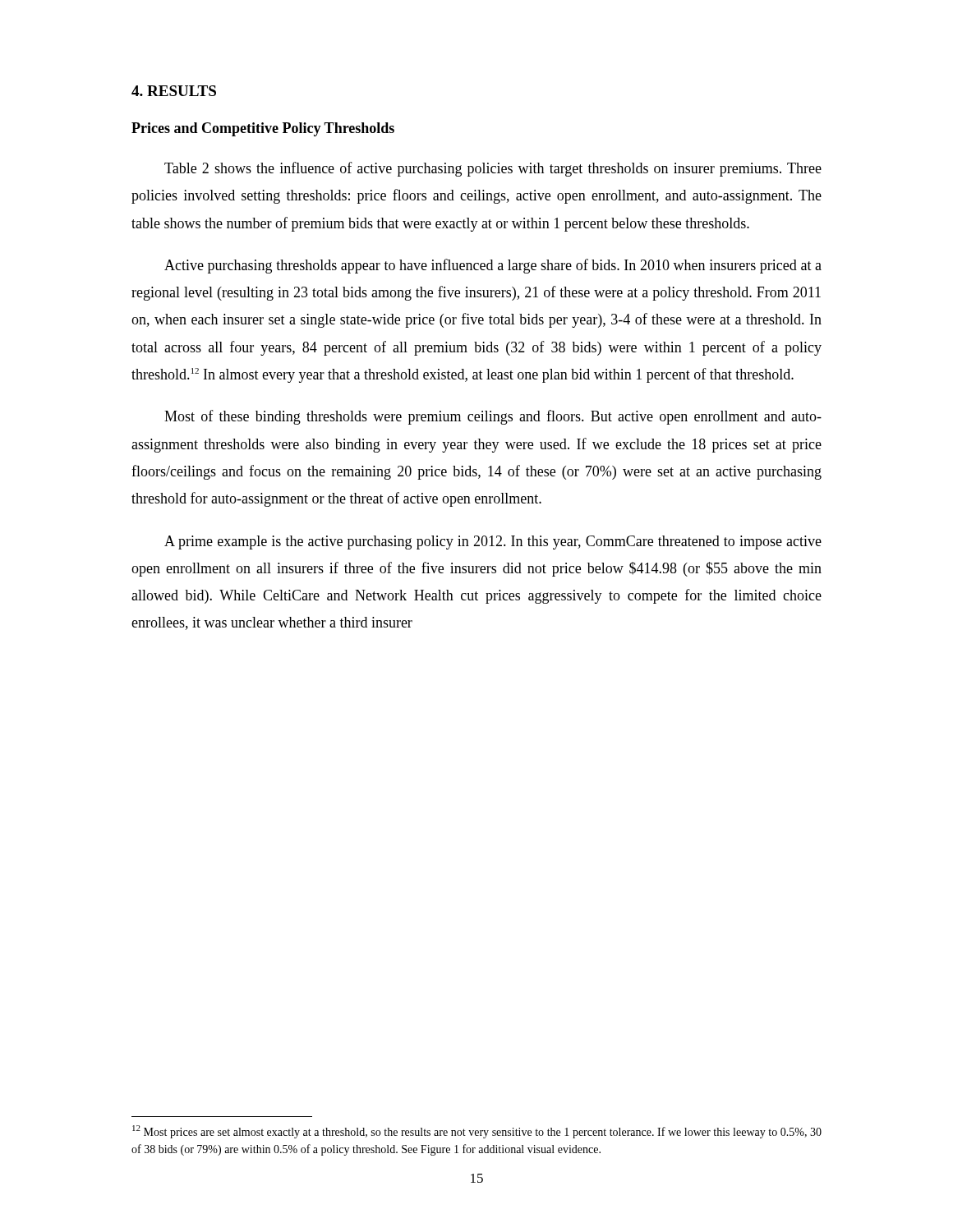
Task: Navigate to the text starting "A prime example is the active purchasing policy"
Action: click(x=476, y=582)
